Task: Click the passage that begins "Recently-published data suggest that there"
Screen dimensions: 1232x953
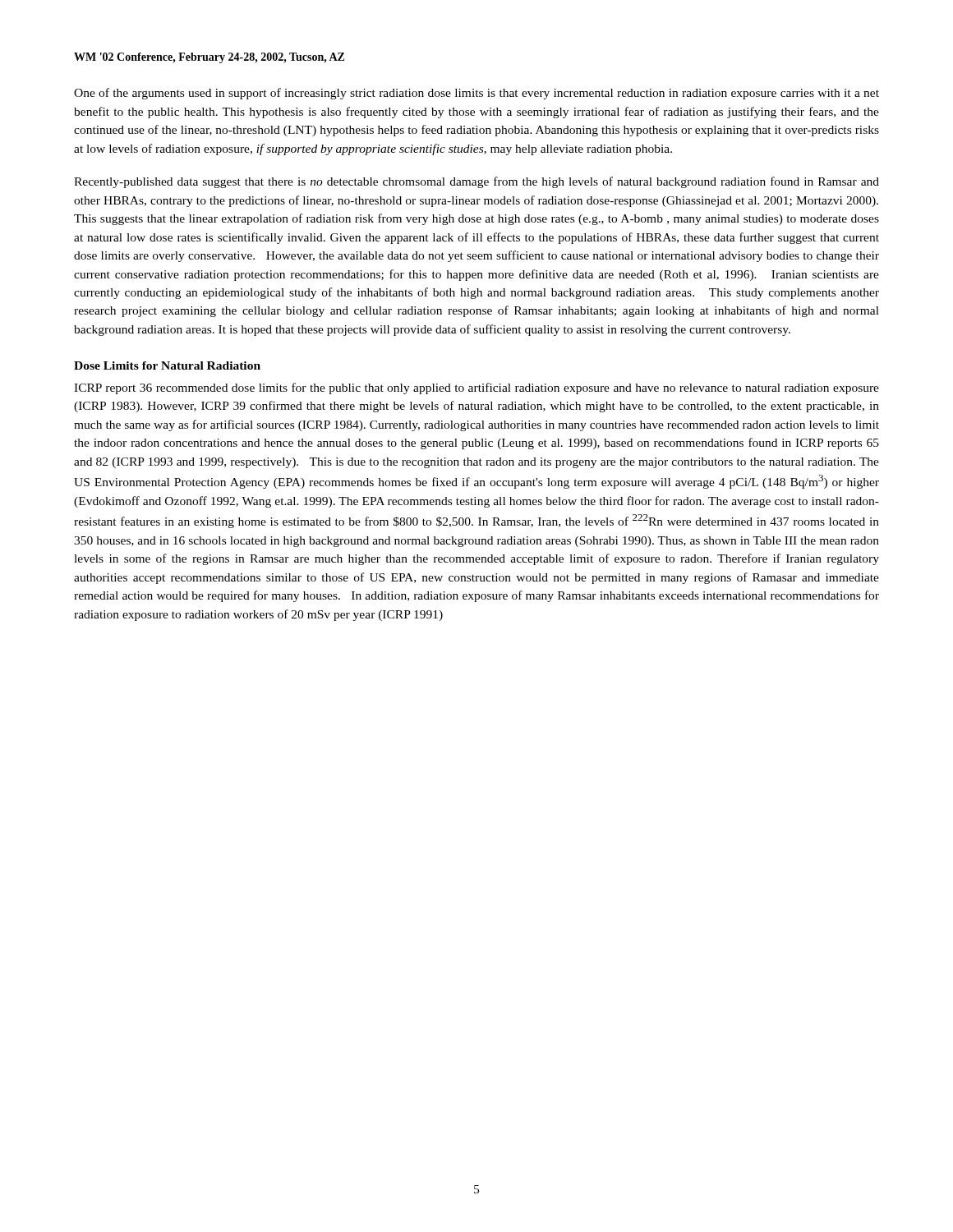Action: 476,255
